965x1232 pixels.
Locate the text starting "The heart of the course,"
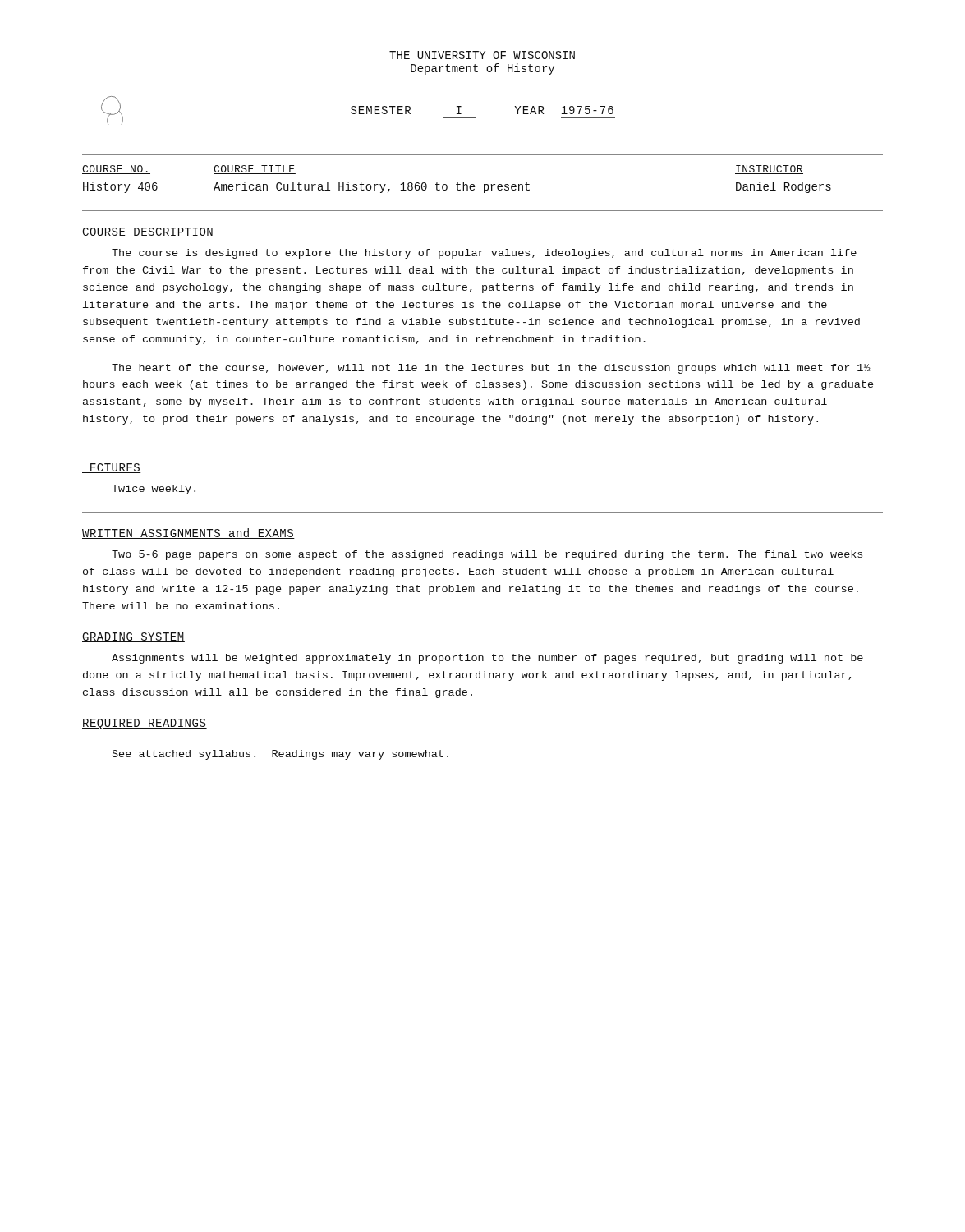point(478,394)
